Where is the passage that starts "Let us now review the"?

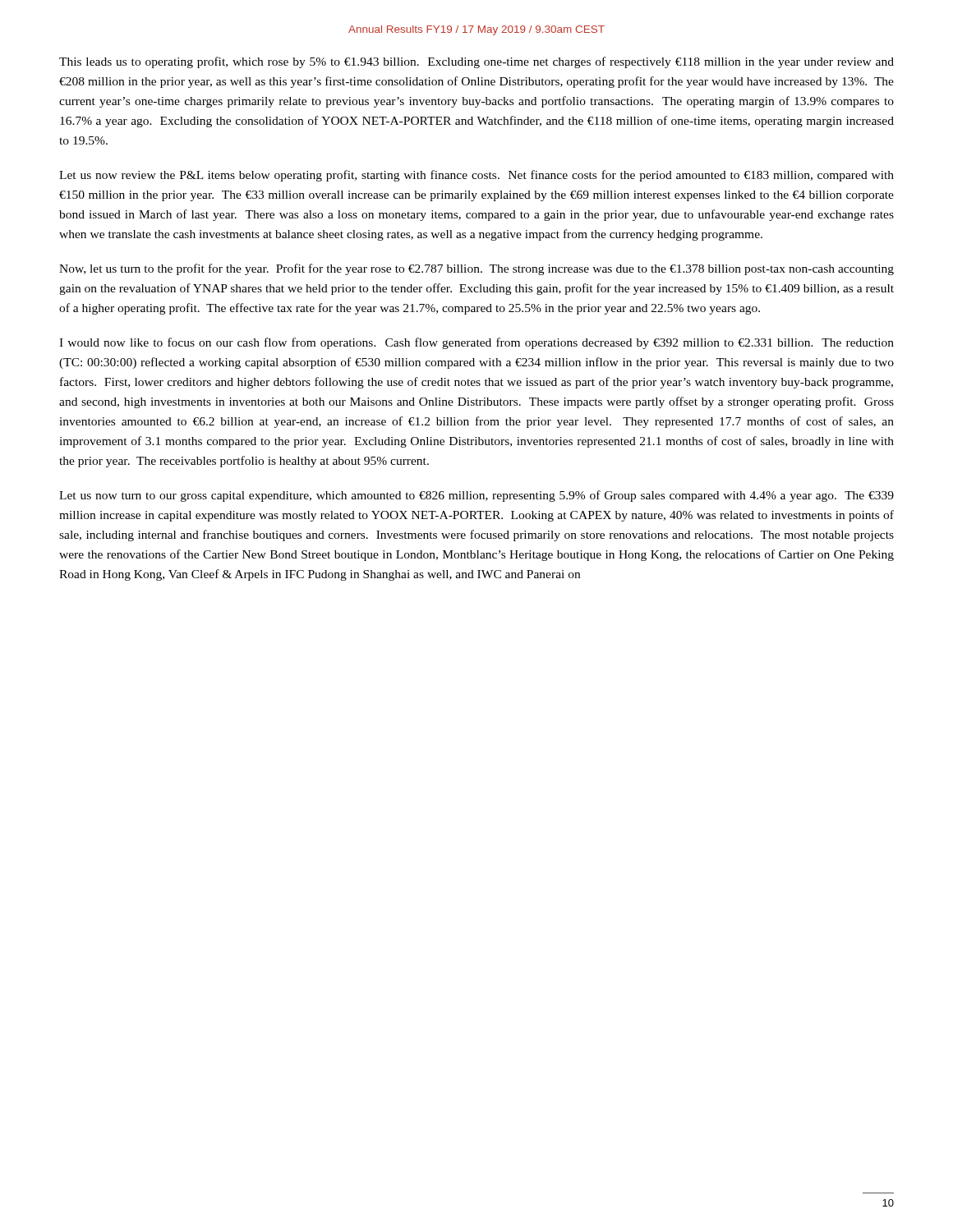476,204
